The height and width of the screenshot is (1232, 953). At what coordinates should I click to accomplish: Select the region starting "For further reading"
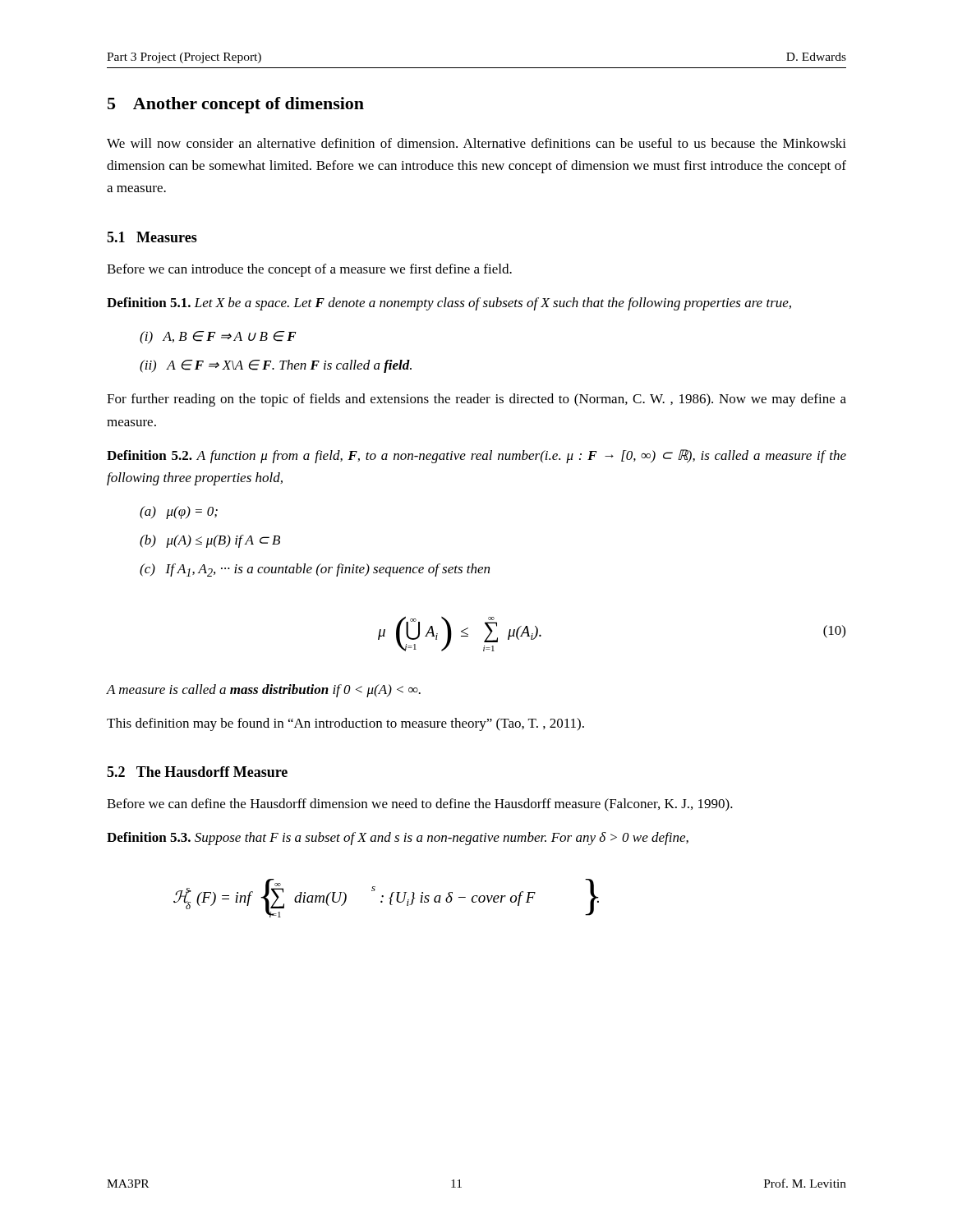coord(476,410)
